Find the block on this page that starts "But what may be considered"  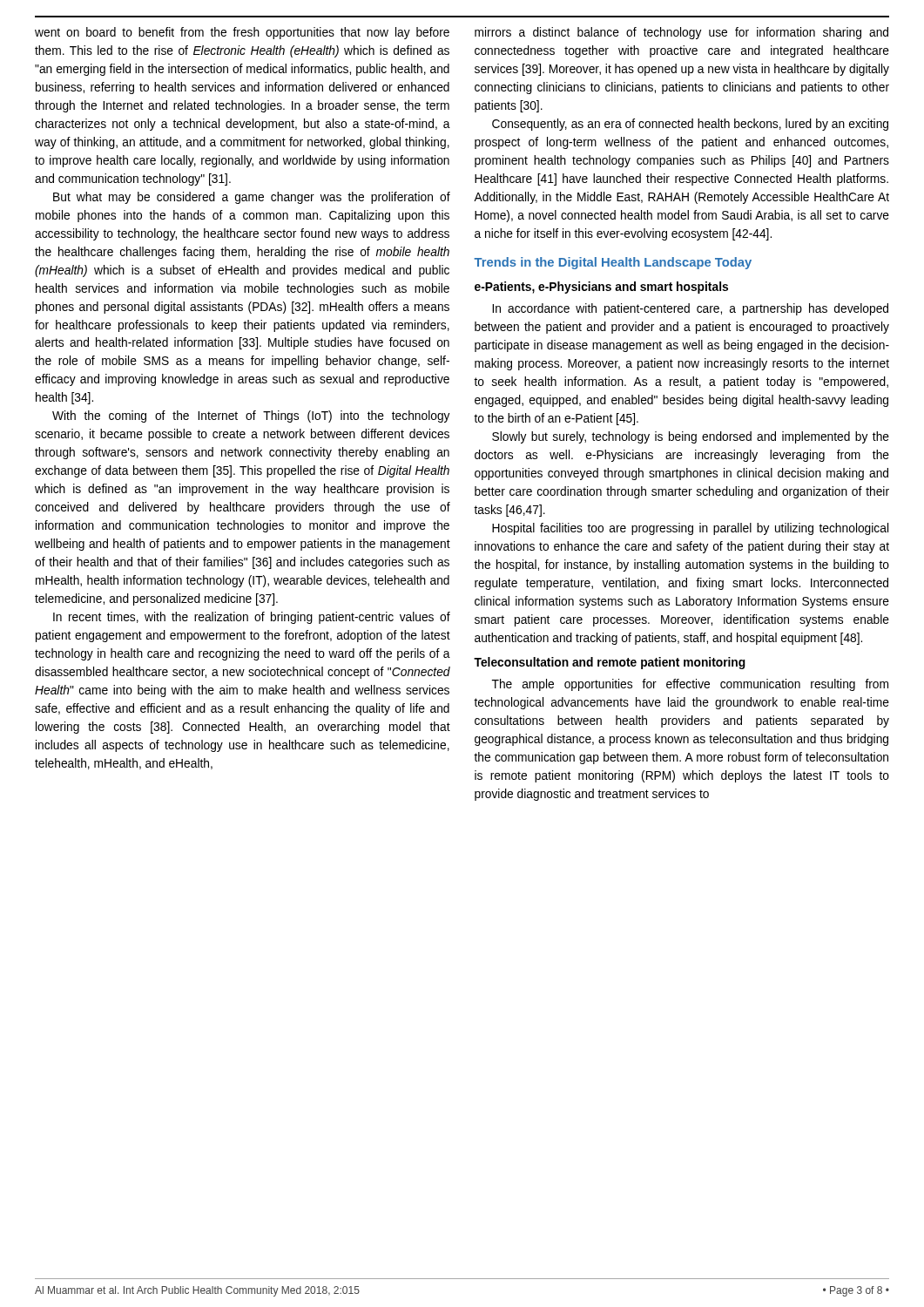pos(242,298)
